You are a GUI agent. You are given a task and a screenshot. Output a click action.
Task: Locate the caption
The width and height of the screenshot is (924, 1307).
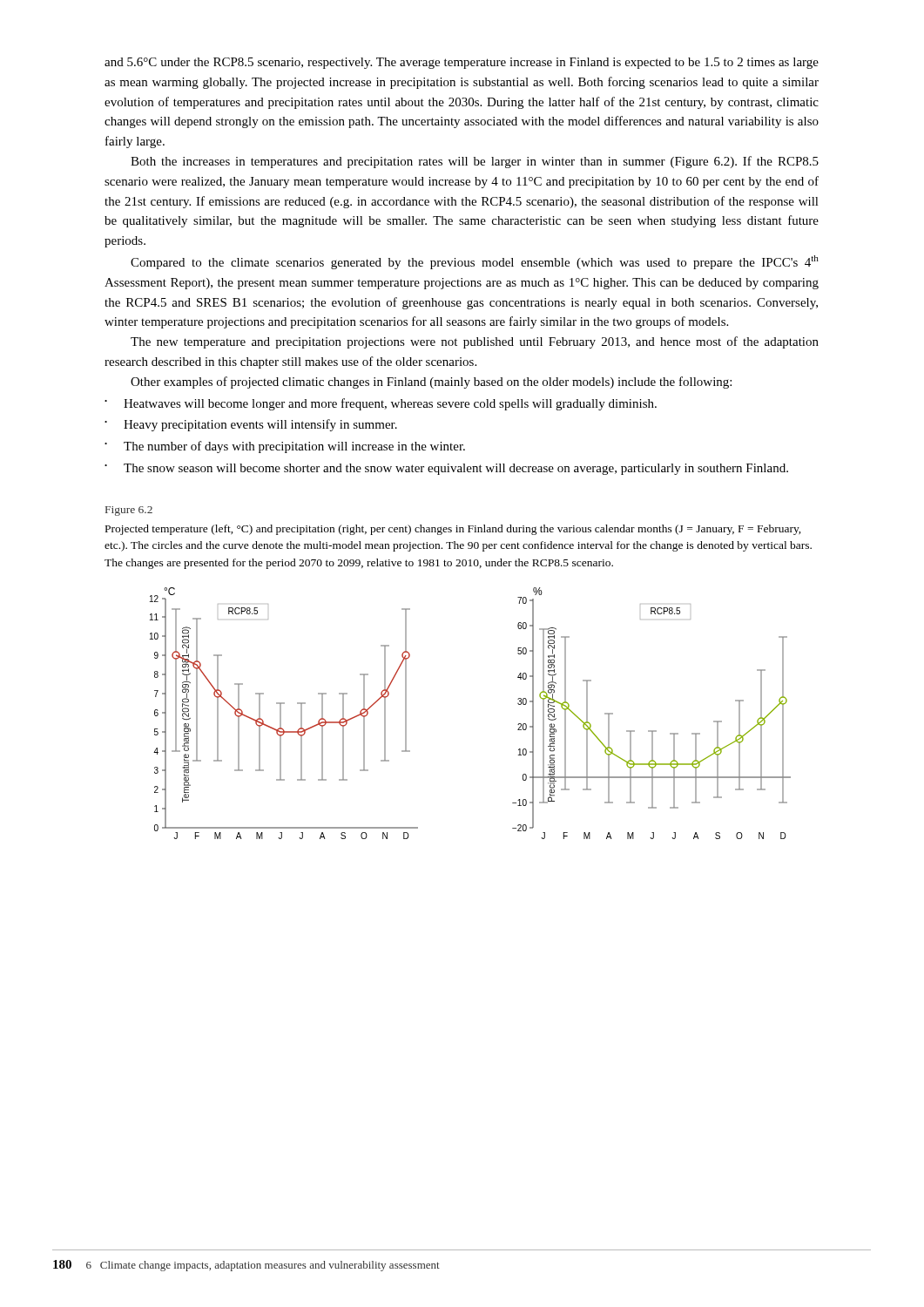462,537
